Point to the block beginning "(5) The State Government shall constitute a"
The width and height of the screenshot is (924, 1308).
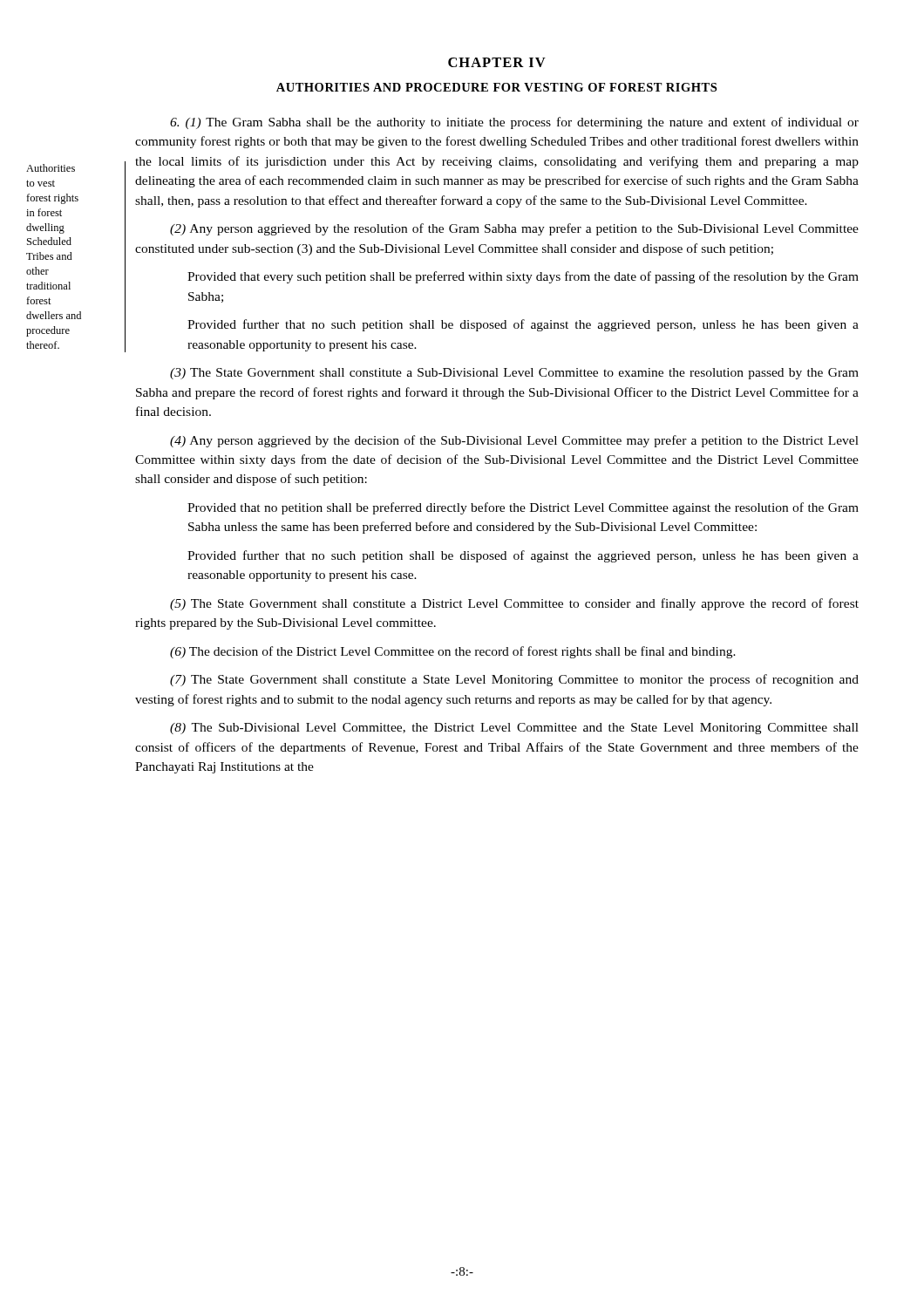pos(497,613)
